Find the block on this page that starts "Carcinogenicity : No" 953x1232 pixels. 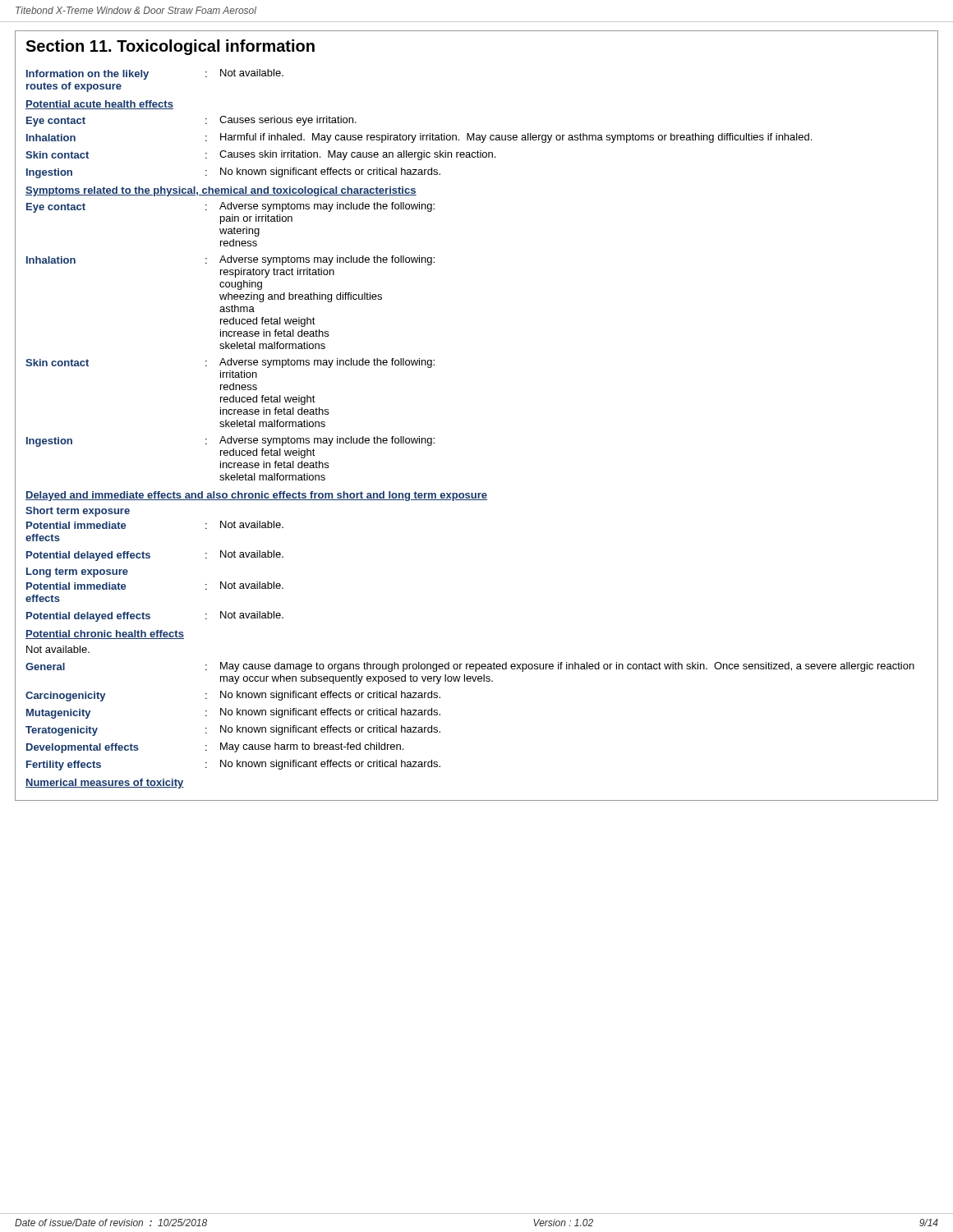coord(233,696)
